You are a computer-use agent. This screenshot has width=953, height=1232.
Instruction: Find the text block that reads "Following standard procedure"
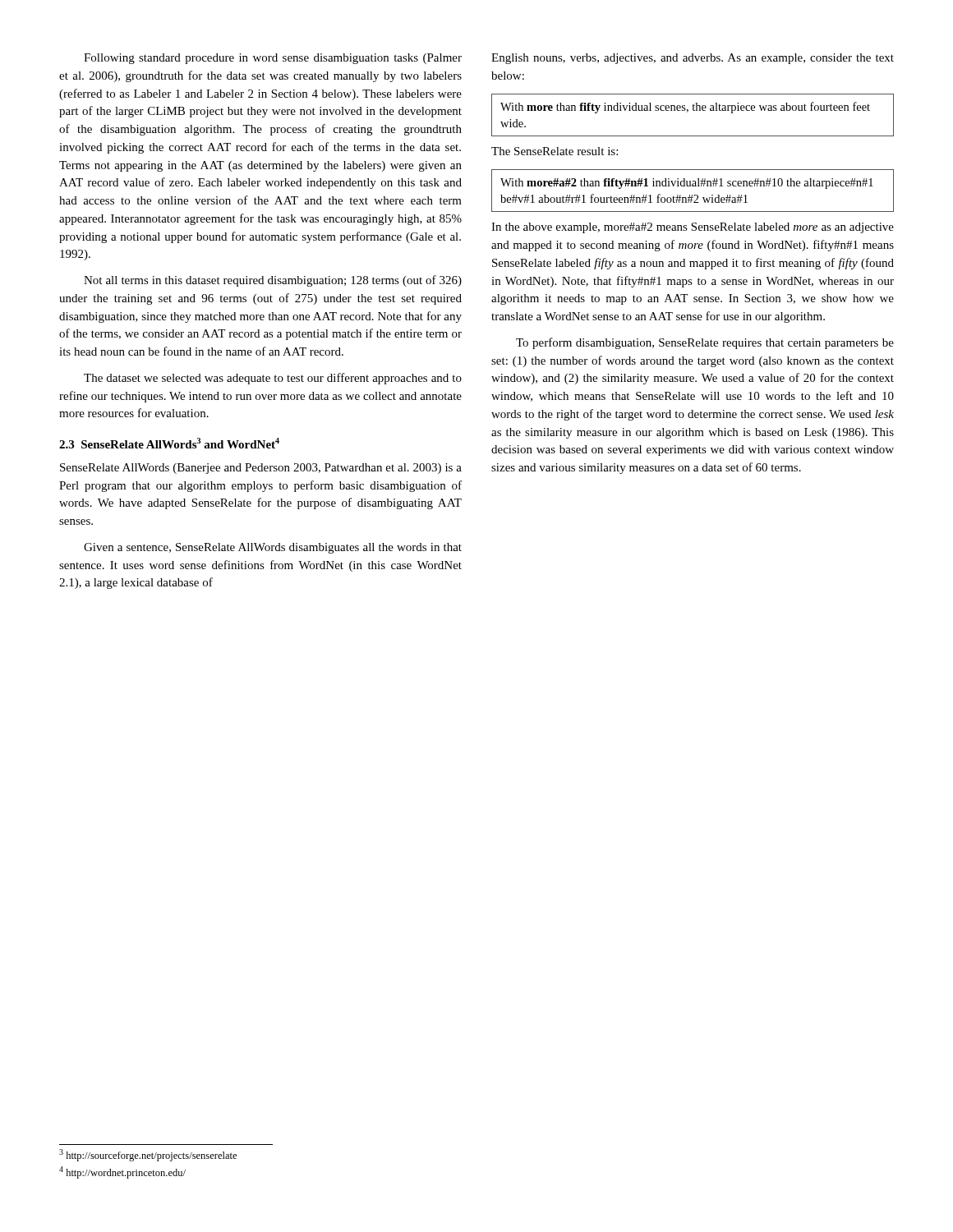[260, 156]
